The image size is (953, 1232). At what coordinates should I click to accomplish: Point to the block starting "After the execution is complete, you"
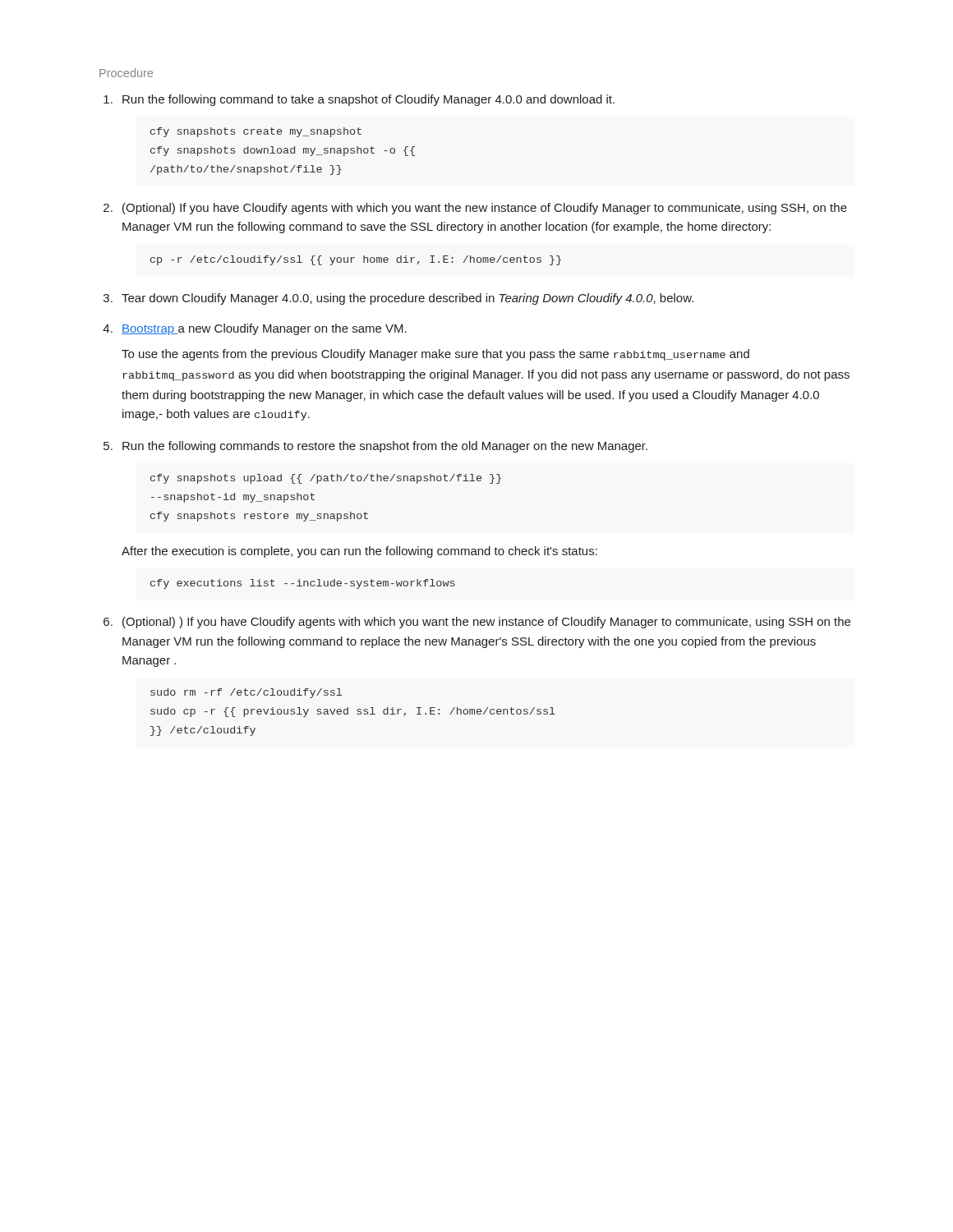point(360,551)
